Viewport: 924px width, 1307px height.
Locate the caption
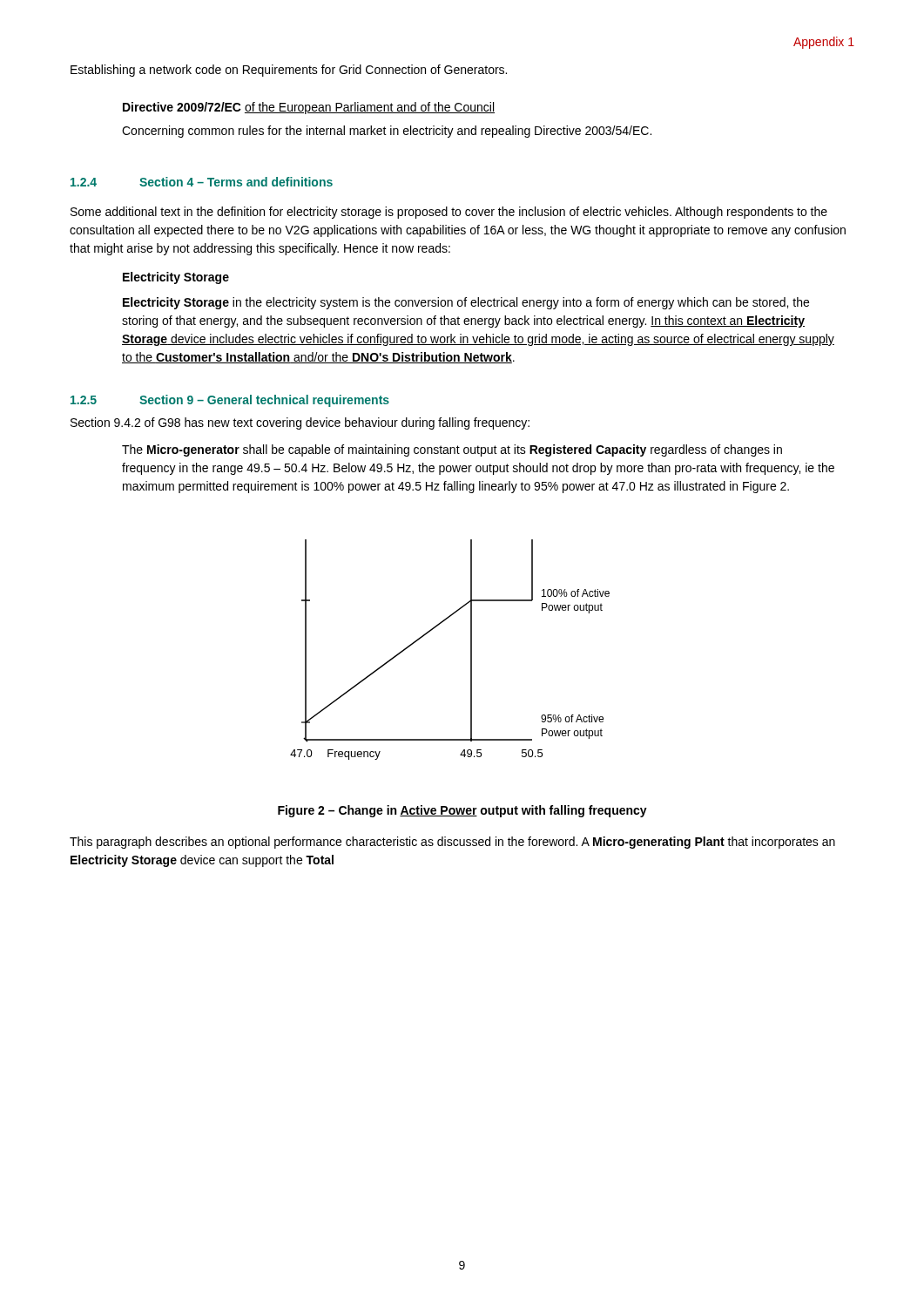tap(462, 810)
